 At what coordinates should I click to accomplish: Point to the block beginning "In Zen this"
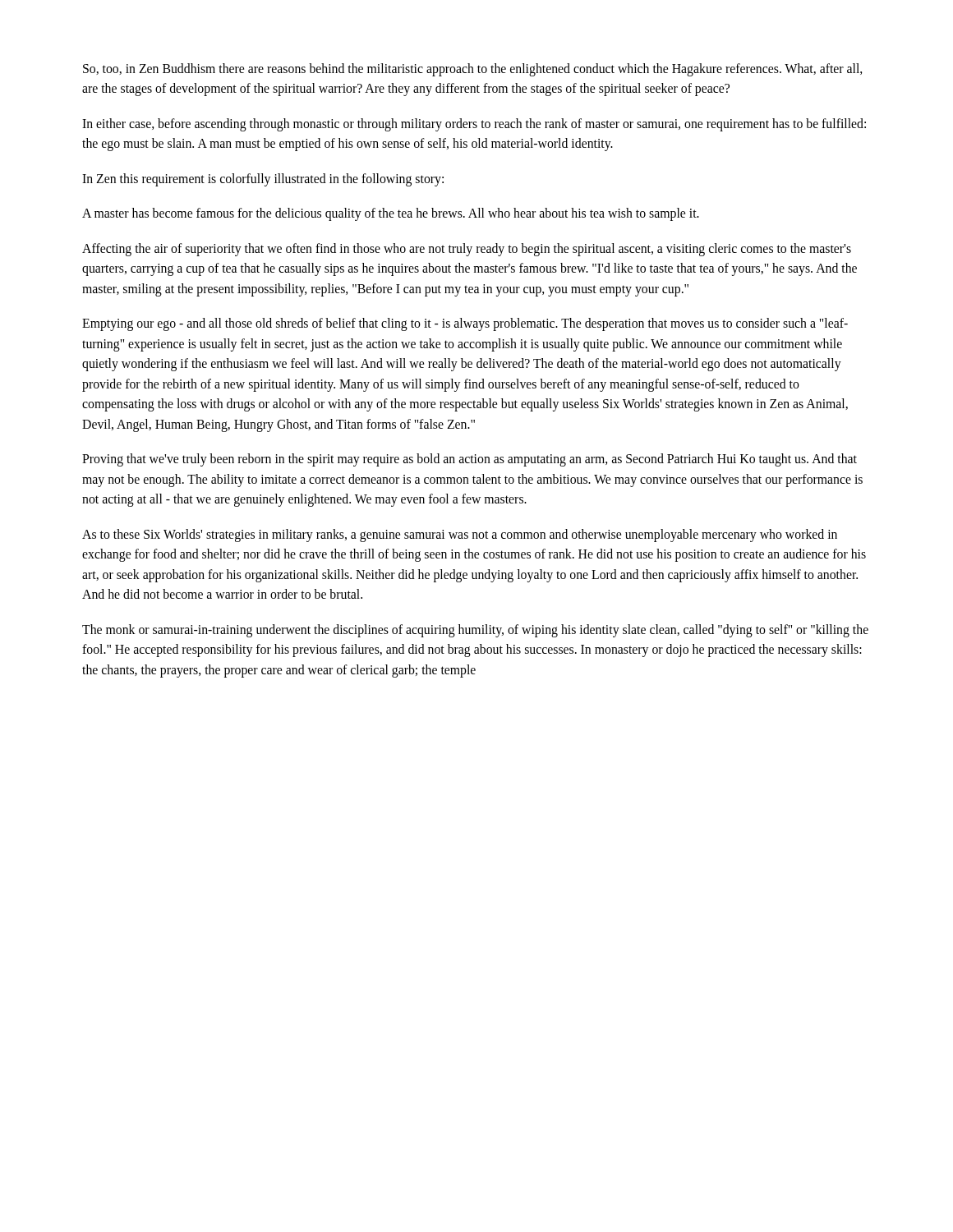[x=263, y=179]
